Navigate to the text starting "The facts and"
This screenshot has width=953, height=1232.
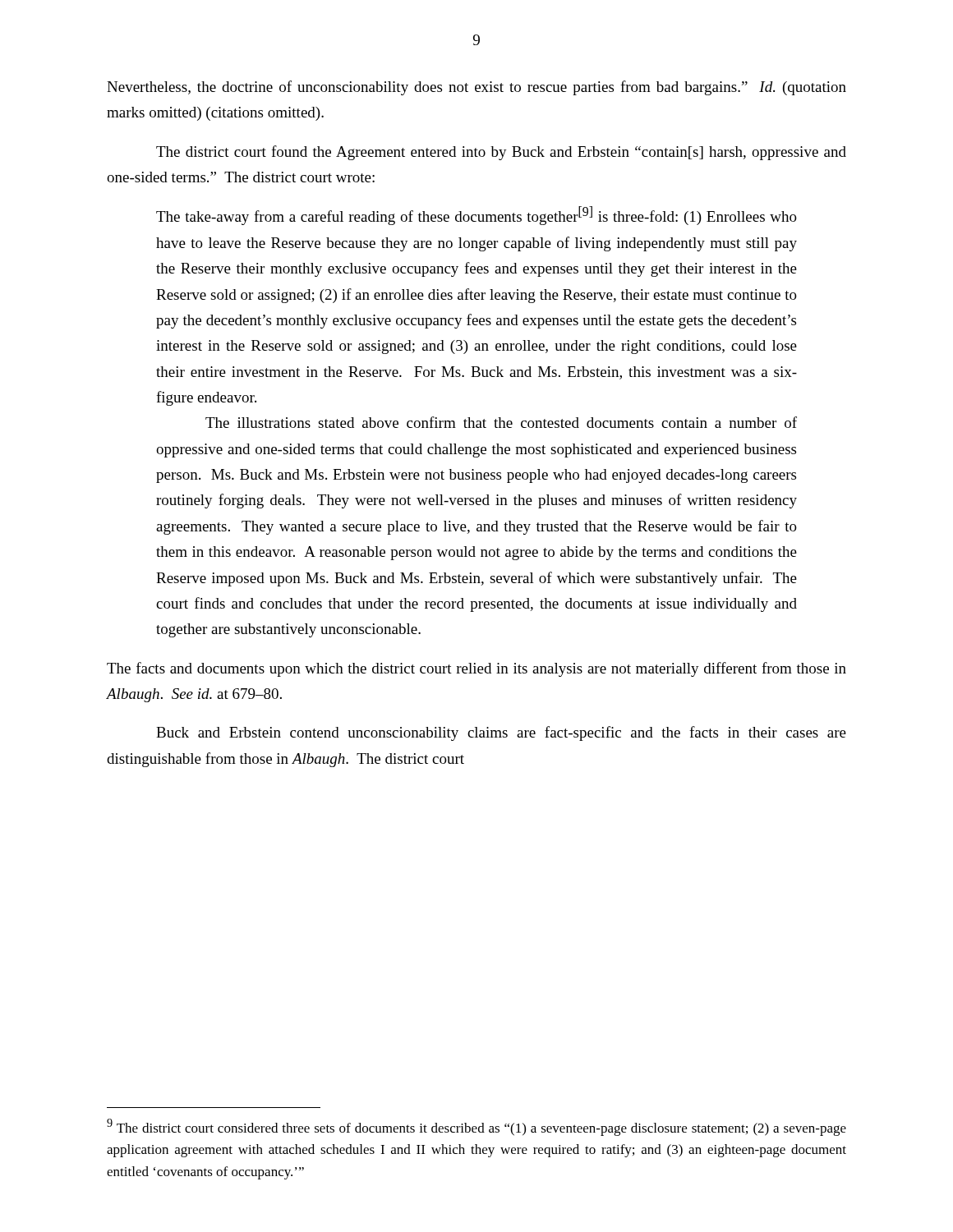(476, 681)
